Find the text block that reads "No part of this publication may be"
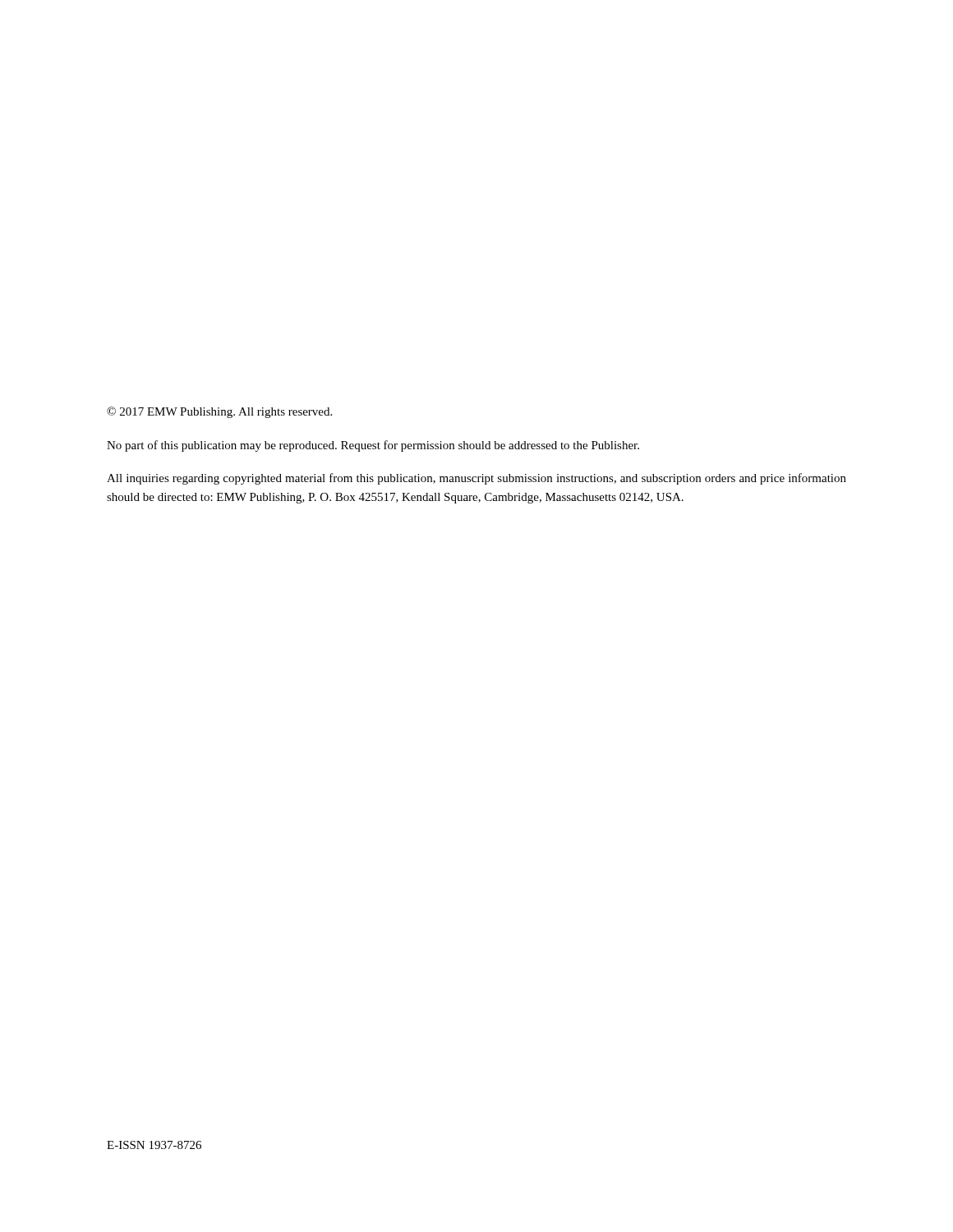This screenshot has height=1232, width=953. point(373,445)
